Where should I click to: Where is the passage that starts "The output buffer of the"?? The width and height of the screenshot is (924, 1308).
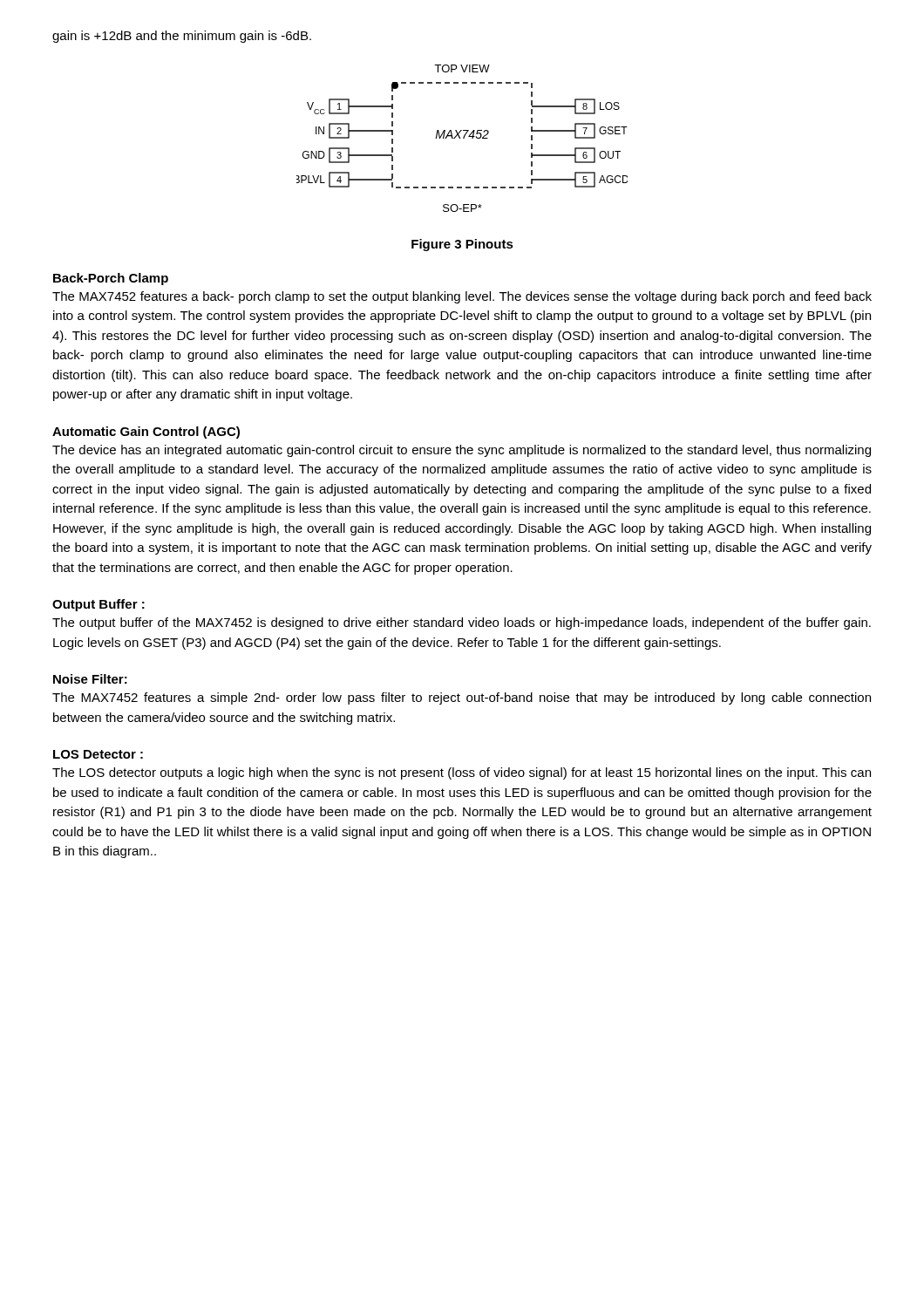point(462,632)
